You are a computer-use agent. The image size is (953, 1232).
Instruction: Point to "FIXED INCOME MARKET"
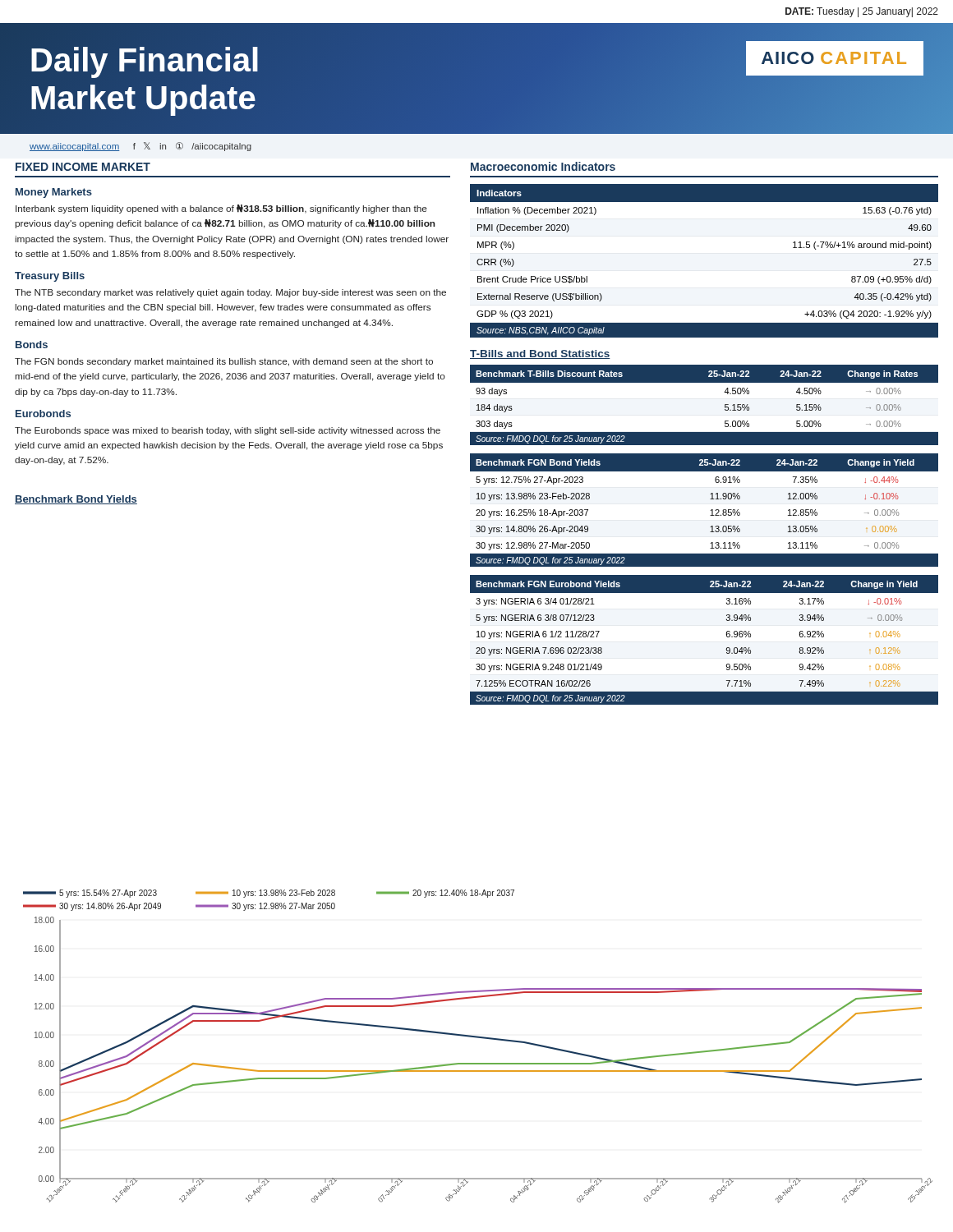(83, 167)
